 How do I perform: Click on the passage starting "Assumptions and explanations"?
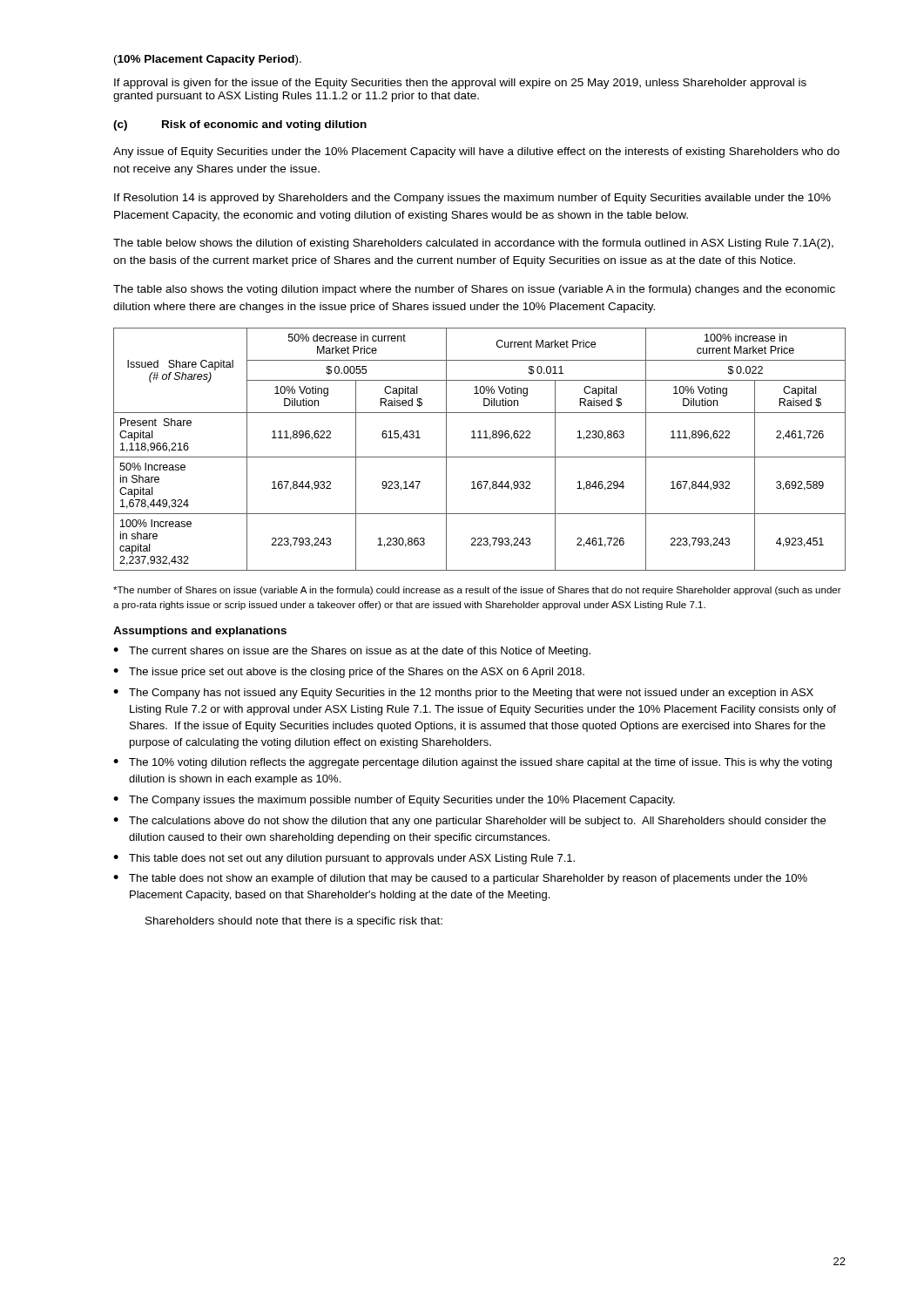pos(200,631)
